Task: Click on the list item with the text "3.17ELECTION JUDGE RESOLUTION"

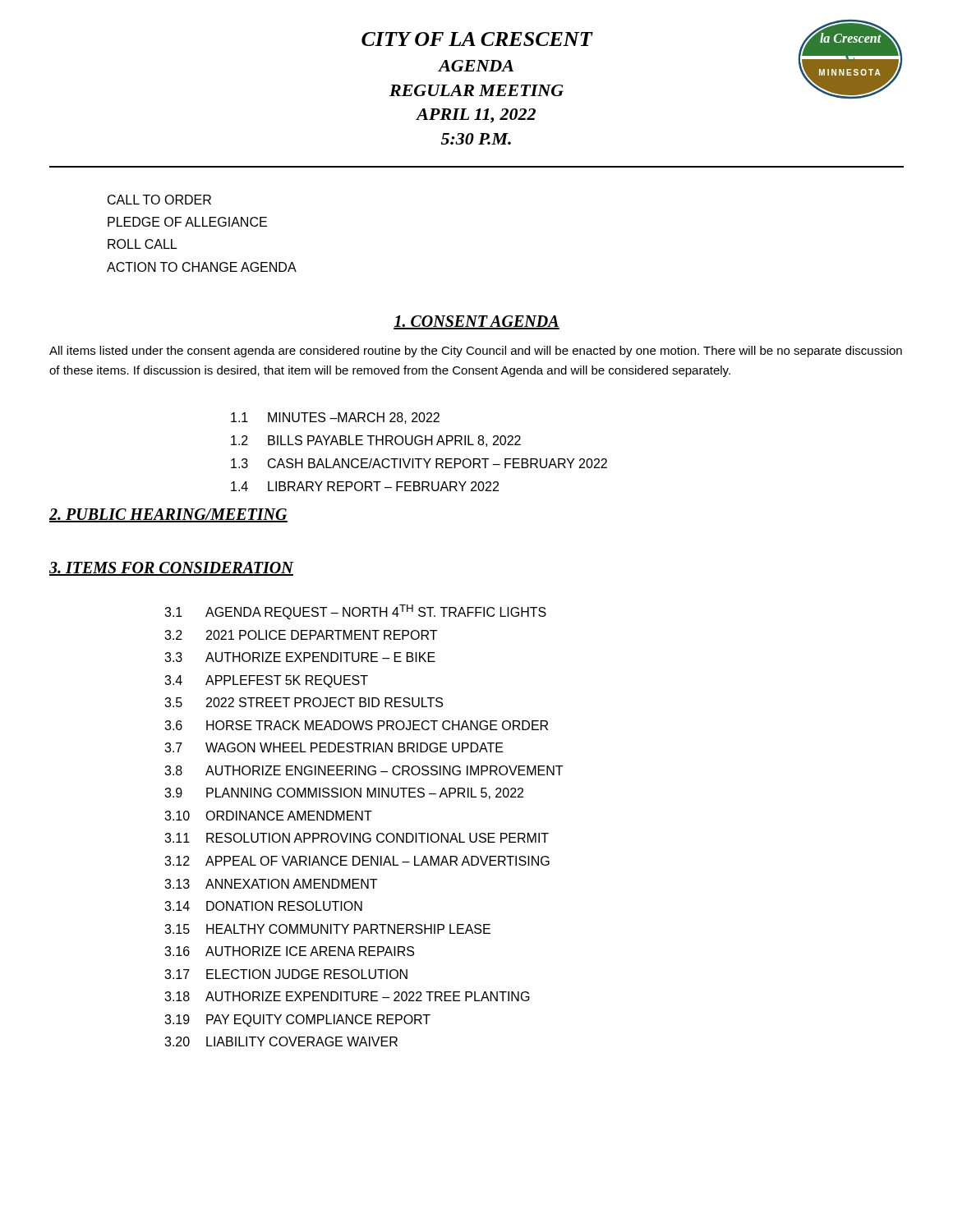Action: click(286, 974)
